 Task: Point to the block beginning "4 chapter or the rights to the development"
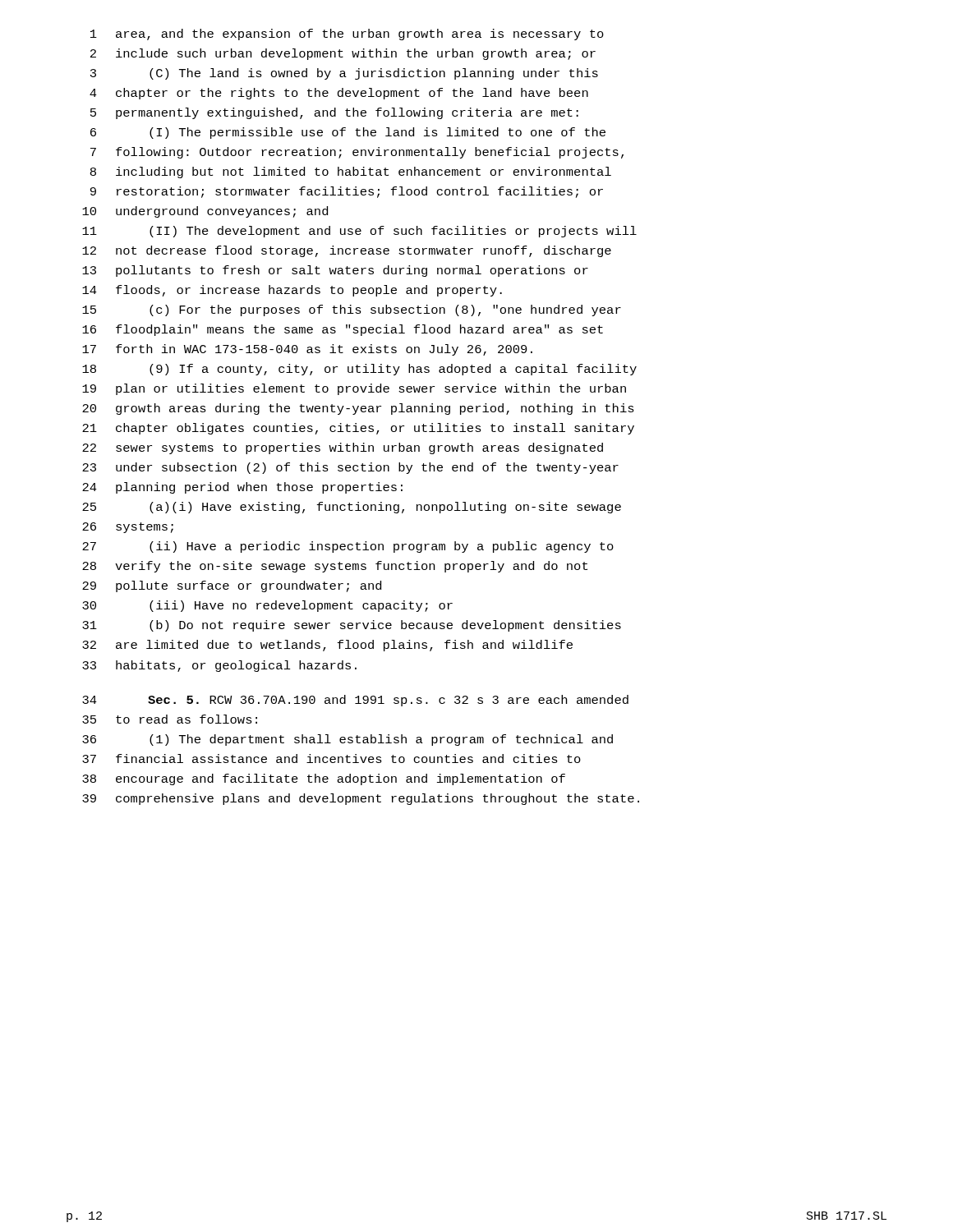(476, 94)
